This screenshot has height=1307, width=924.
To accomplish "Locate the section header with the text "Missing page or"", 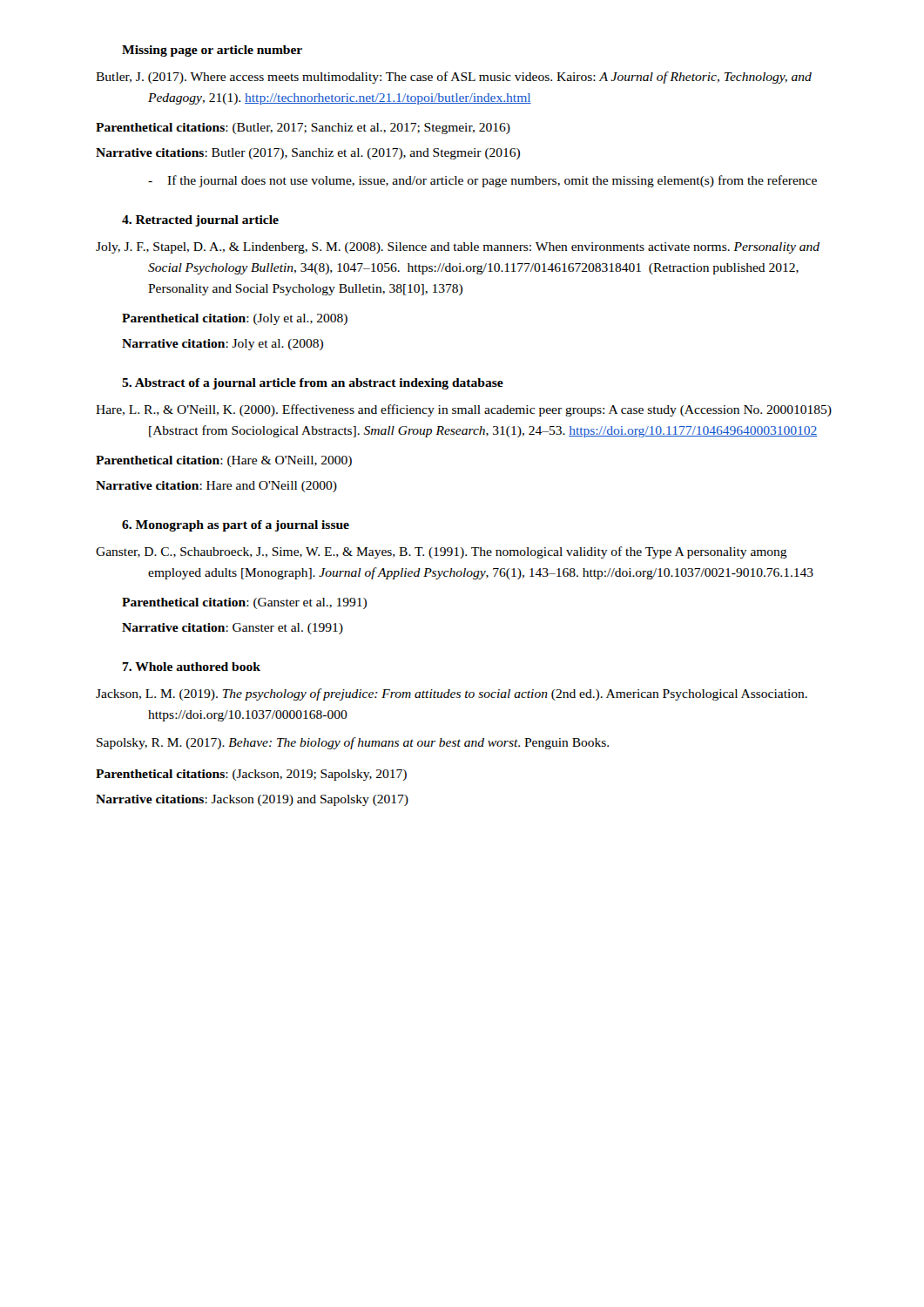I will 212,49.
